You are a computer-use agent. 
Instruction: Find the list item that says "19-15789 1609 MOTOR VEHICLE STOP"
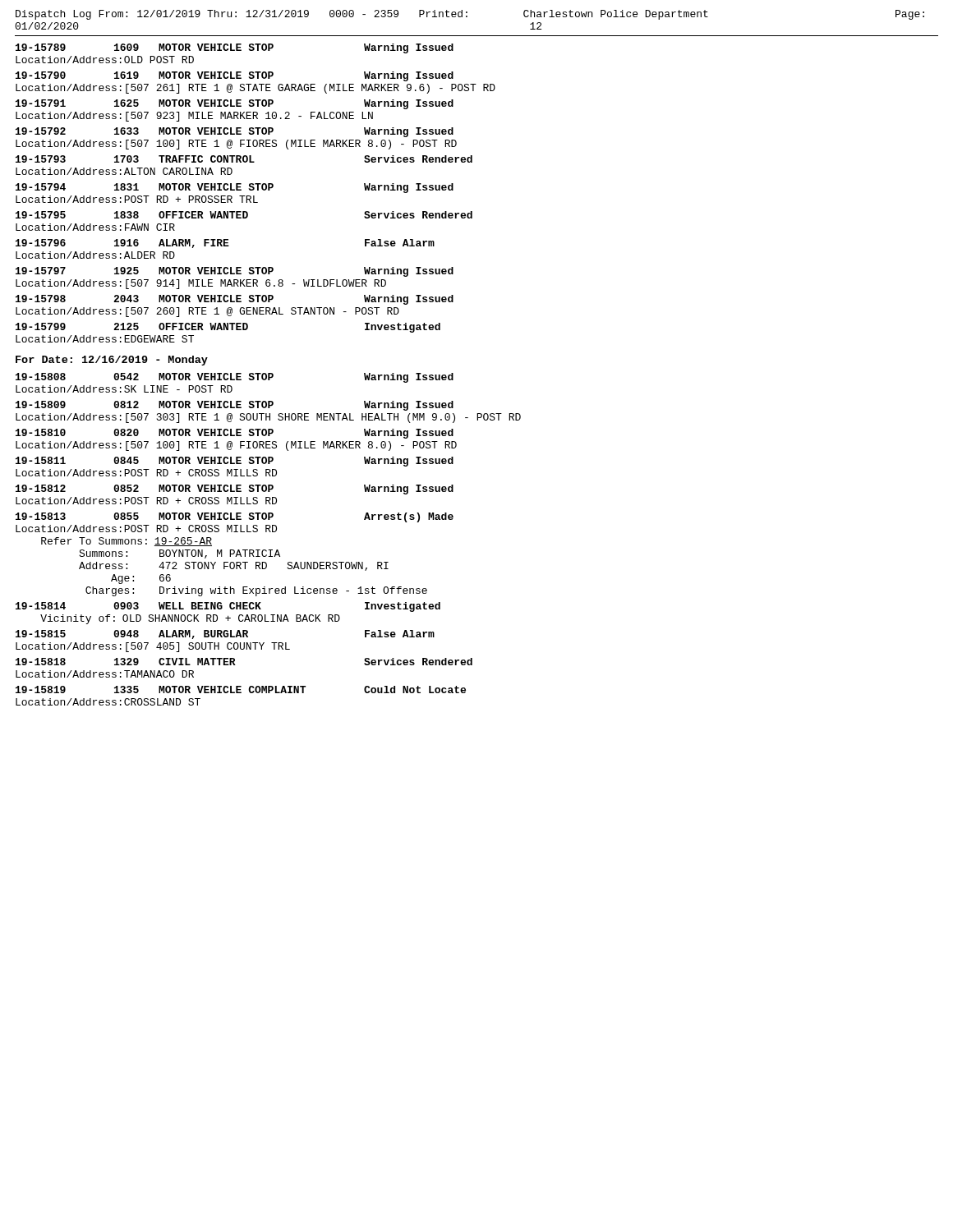click(x=235, y=48)
